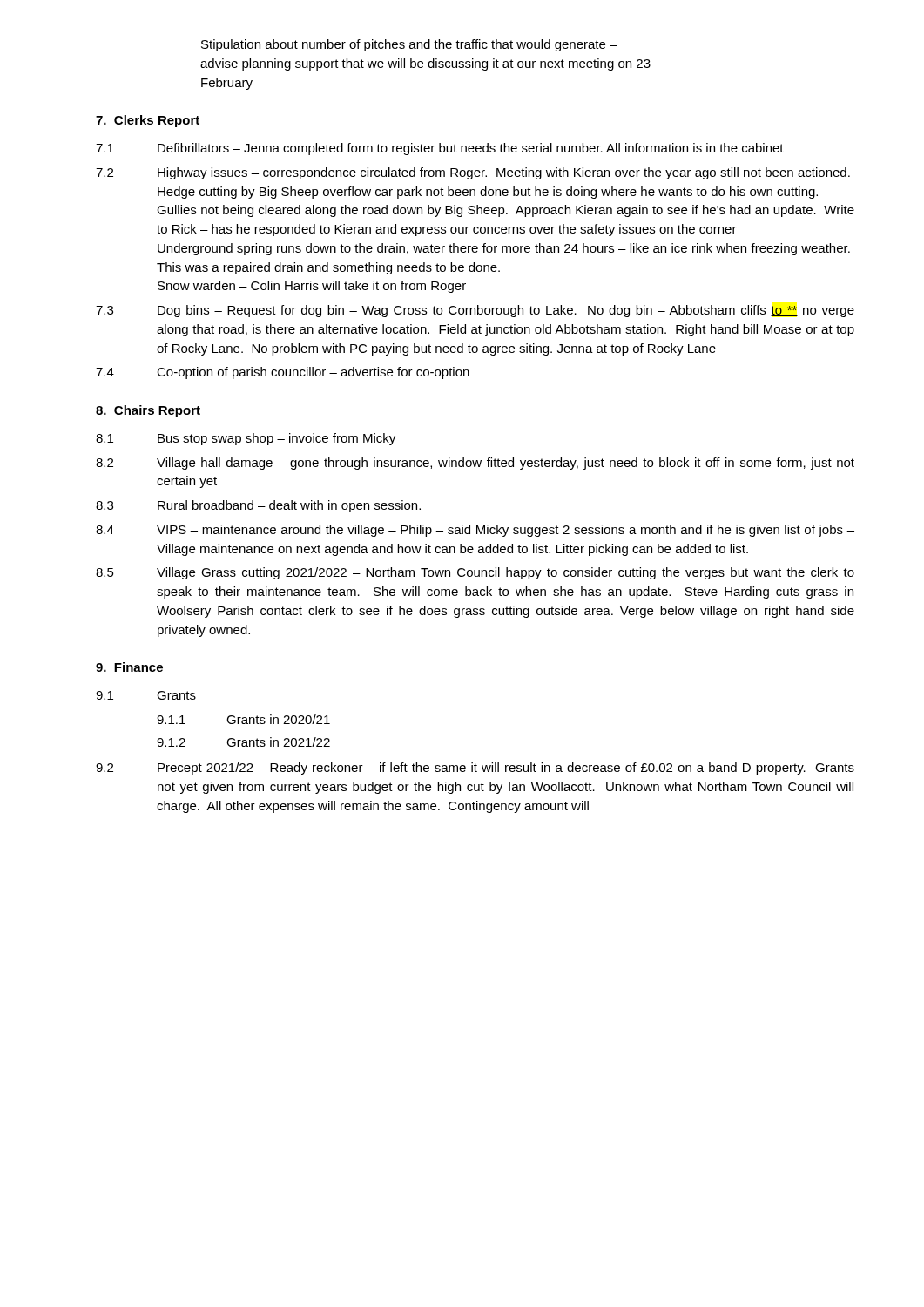Click on the list item containing "8.2 Village hall damage – gone through insurance,"
The image size is (924, 1307).
click(x=475, y=472)
